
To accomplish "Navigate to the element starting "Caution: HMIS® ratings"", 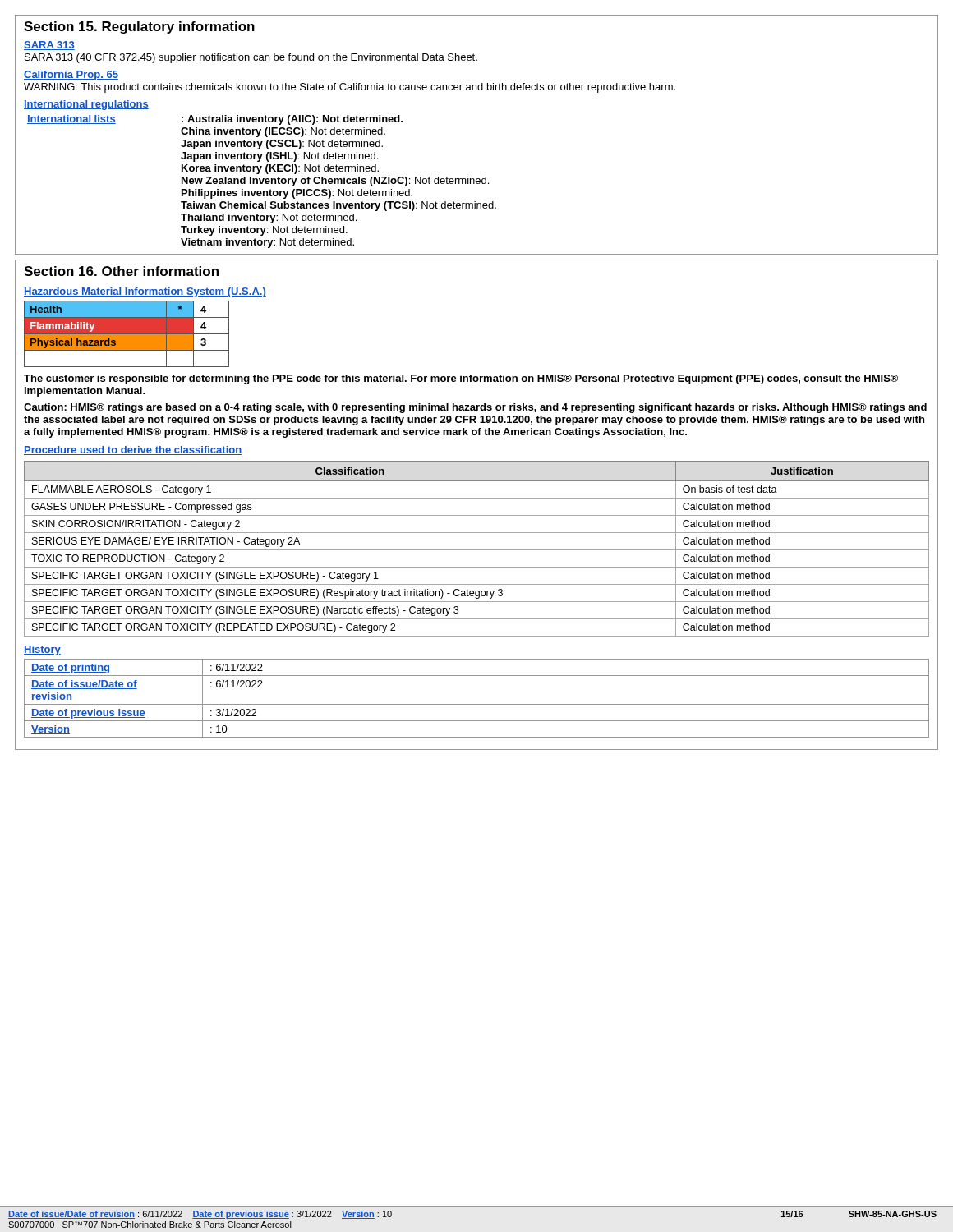I will point(475,419).
